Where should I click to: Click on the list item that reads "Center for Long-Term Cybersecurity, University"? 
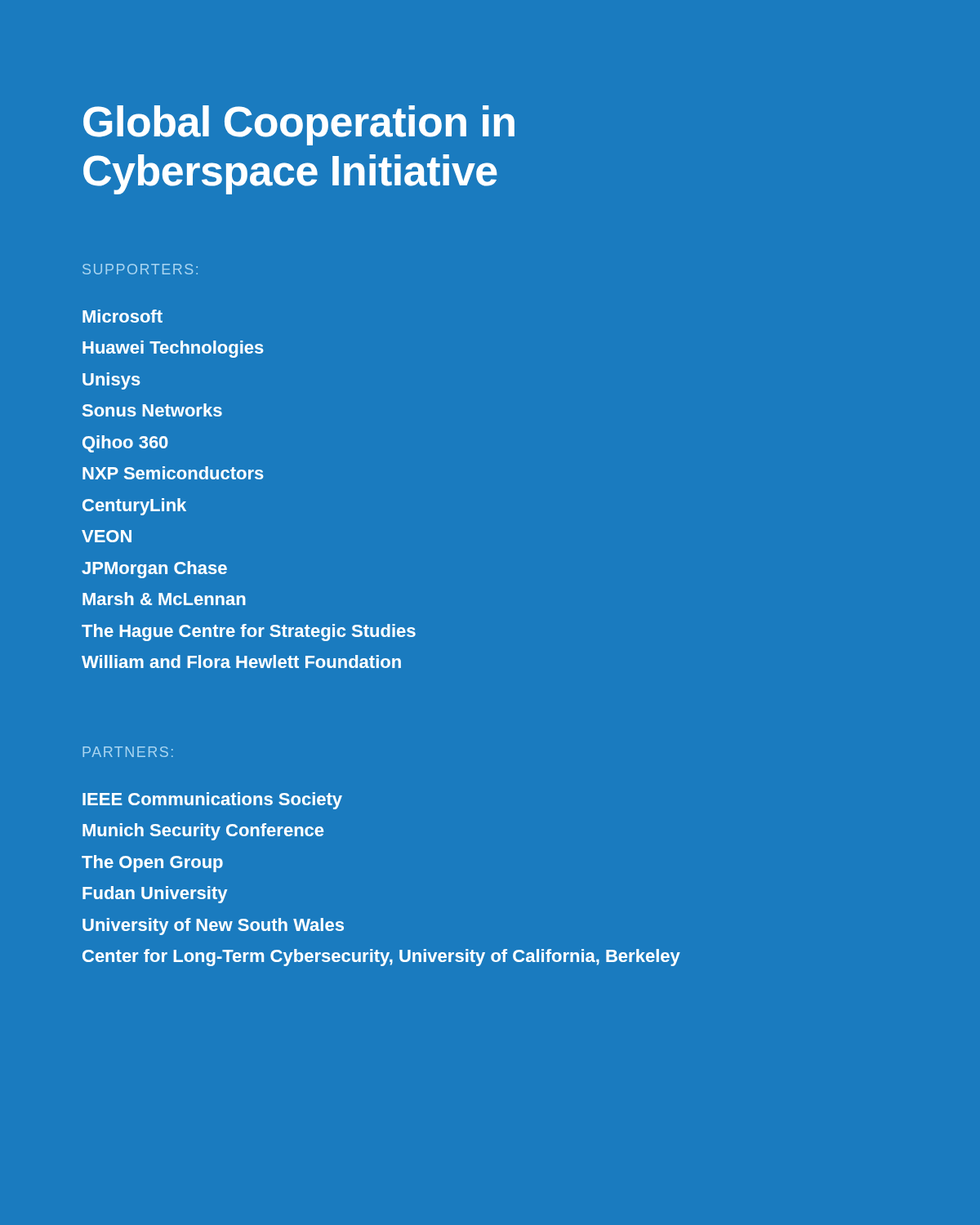(x=490, y=957)
